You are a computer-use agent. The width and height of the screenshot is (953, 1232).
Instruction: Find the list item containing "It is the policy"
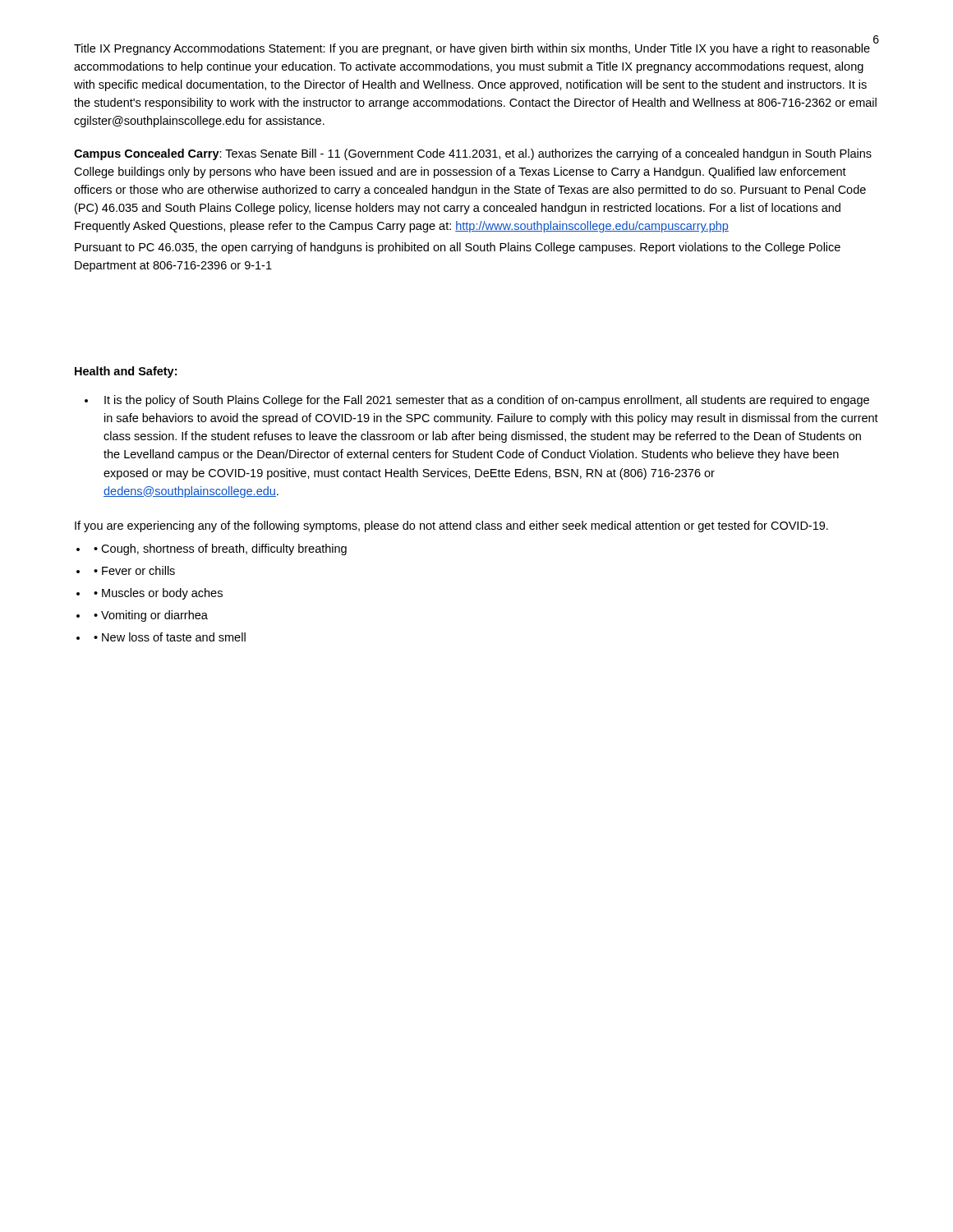tap(491, 446)
